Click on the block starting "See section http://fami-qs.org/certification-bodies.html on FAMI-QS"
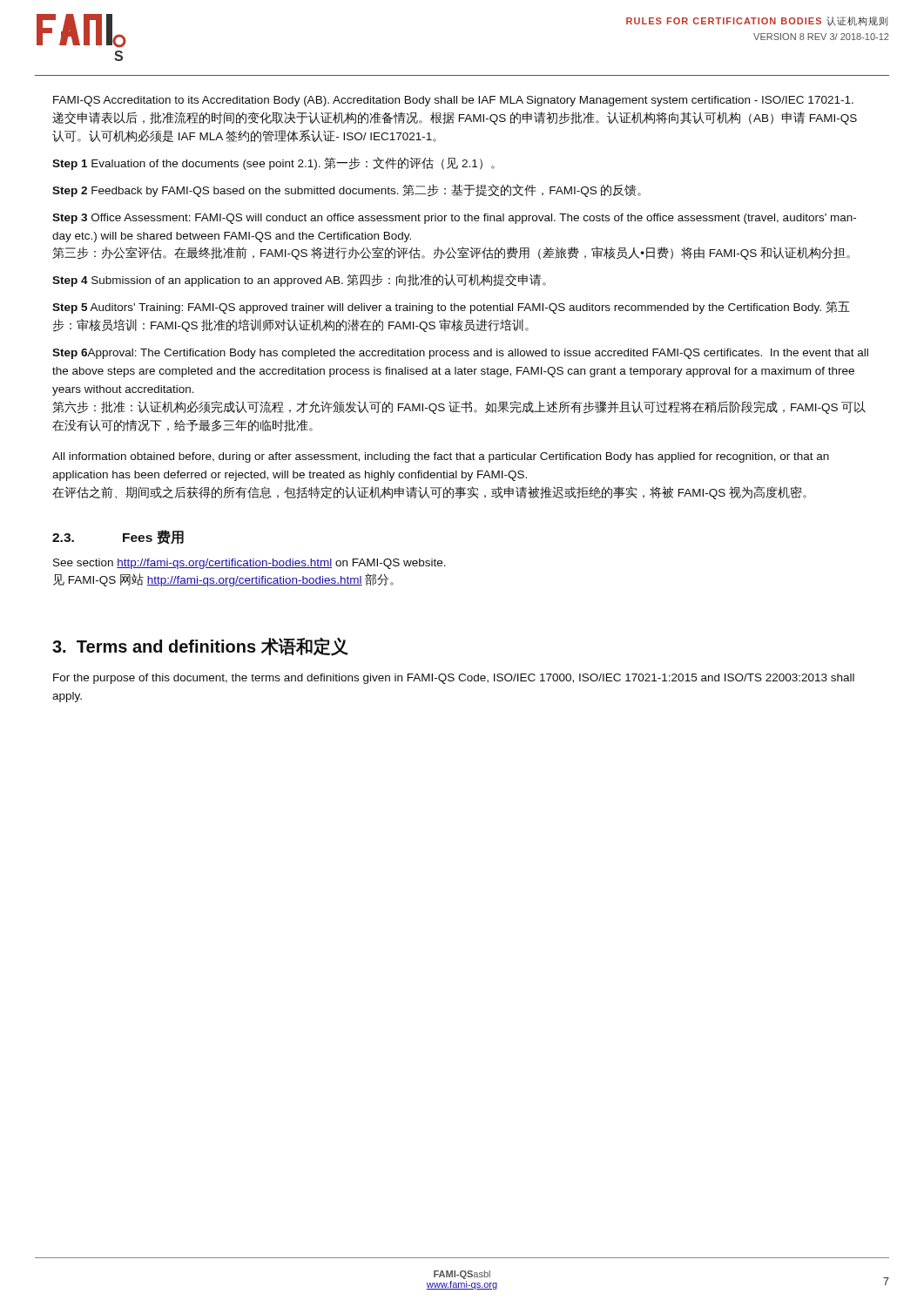 tap(249, 571)
